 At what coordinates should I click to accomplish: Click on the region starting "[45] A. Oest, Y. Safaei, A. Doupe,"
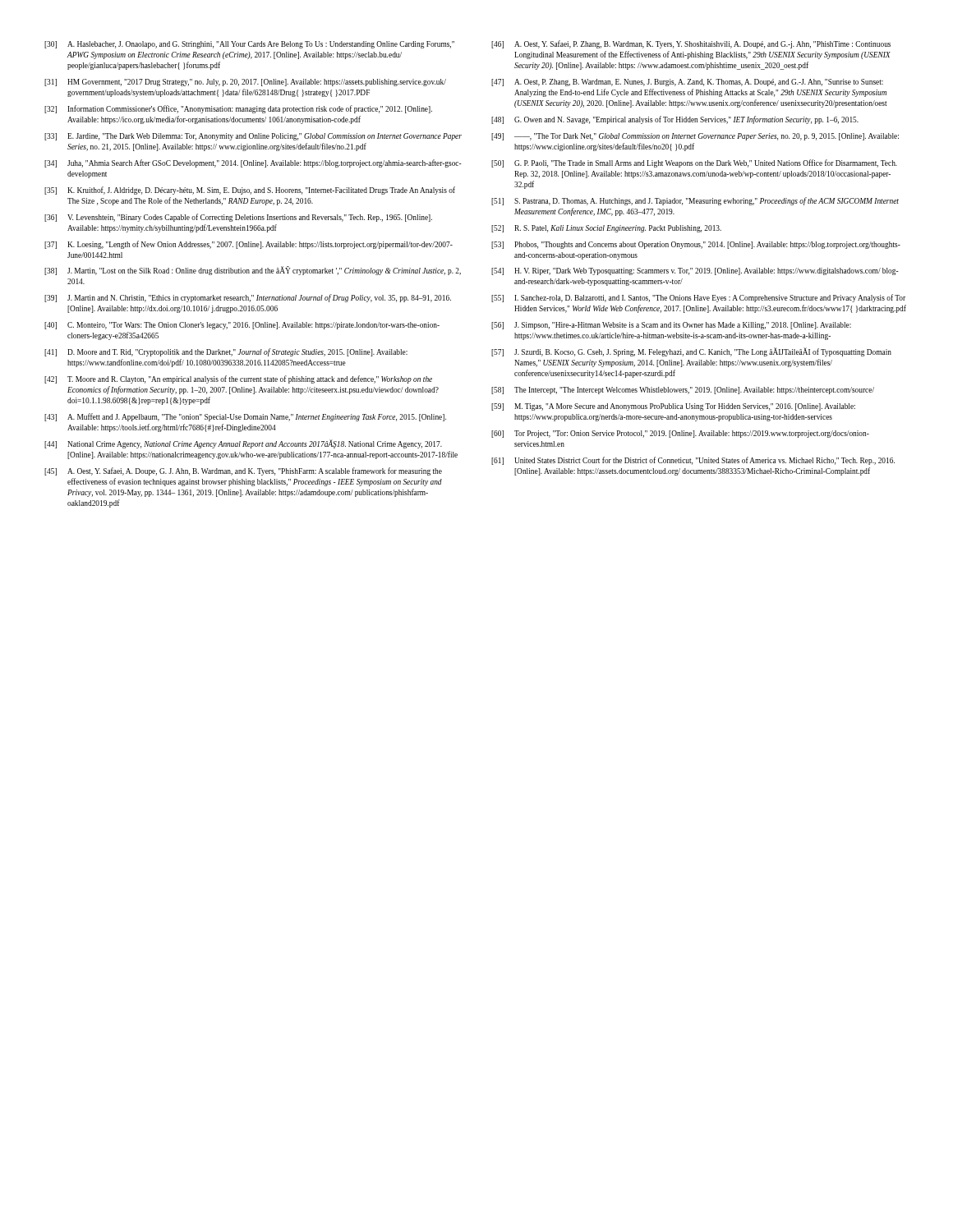tap(253, 488)
